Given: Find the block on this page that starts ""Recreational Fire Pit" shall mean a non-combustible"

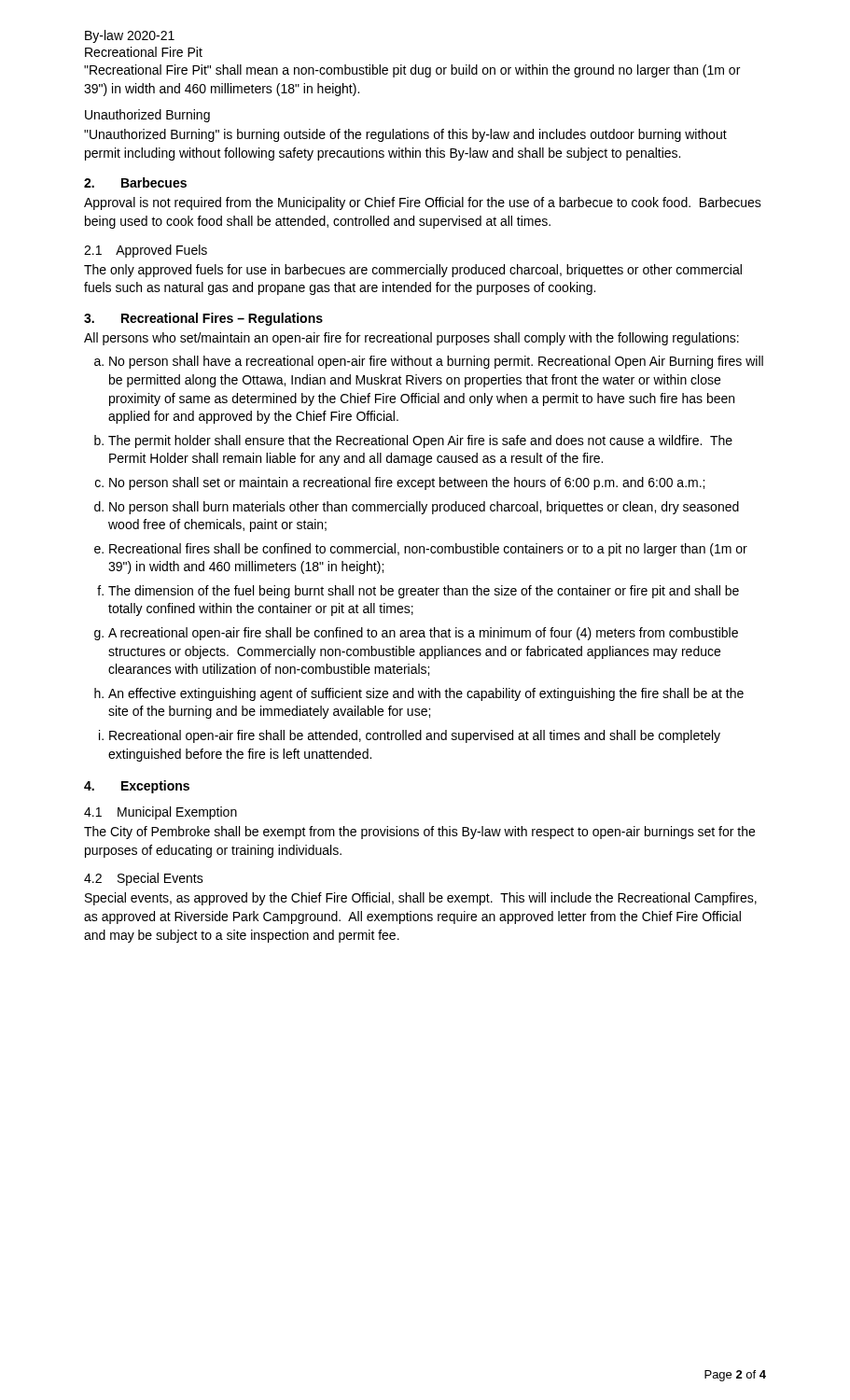Looking at the screenshot, I should [x=425, y=80].
